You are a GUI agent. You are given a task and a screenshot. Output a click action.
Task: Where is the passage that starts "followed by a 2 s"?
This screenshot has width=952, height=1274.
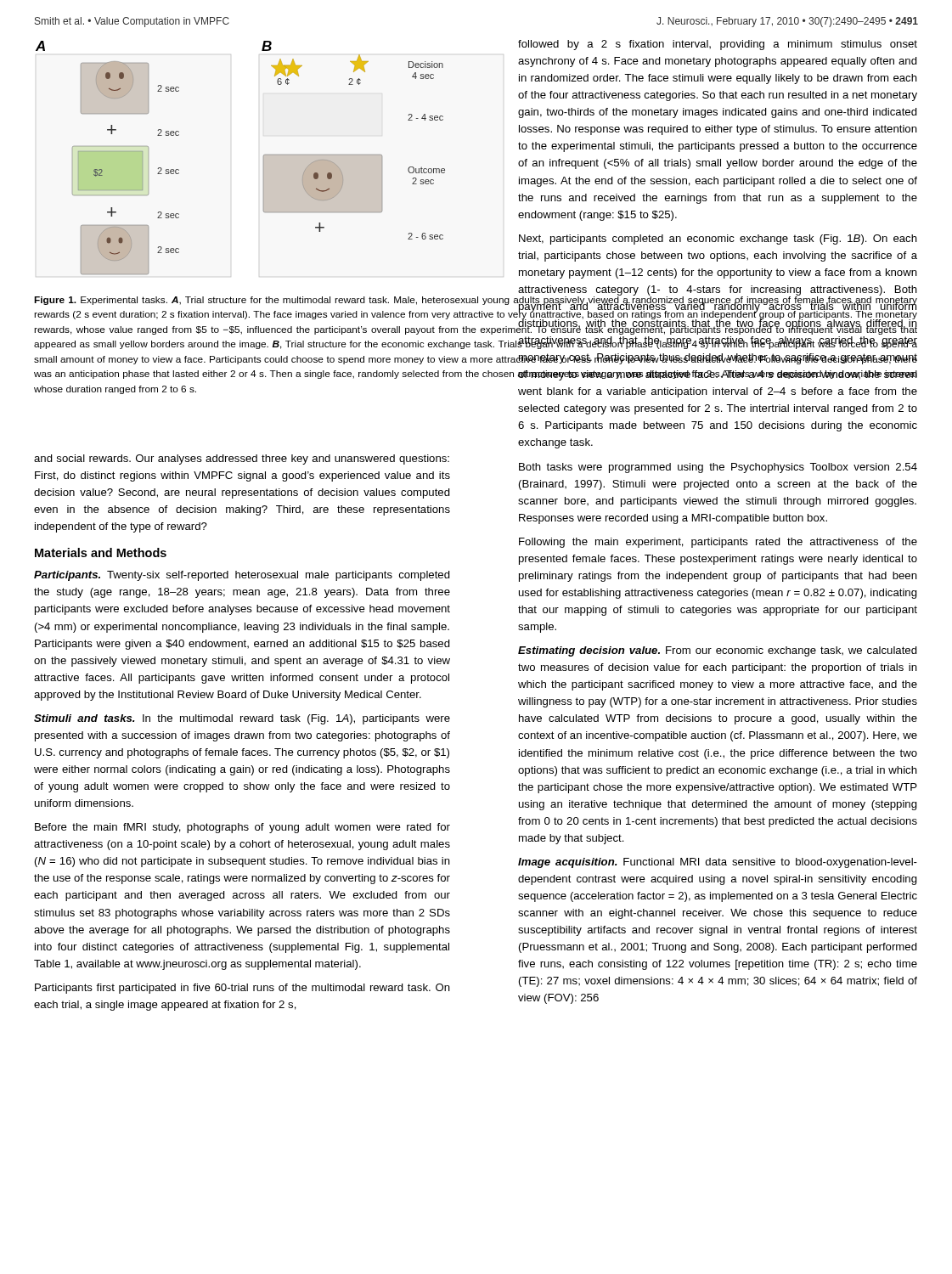(x=718, y=521)
